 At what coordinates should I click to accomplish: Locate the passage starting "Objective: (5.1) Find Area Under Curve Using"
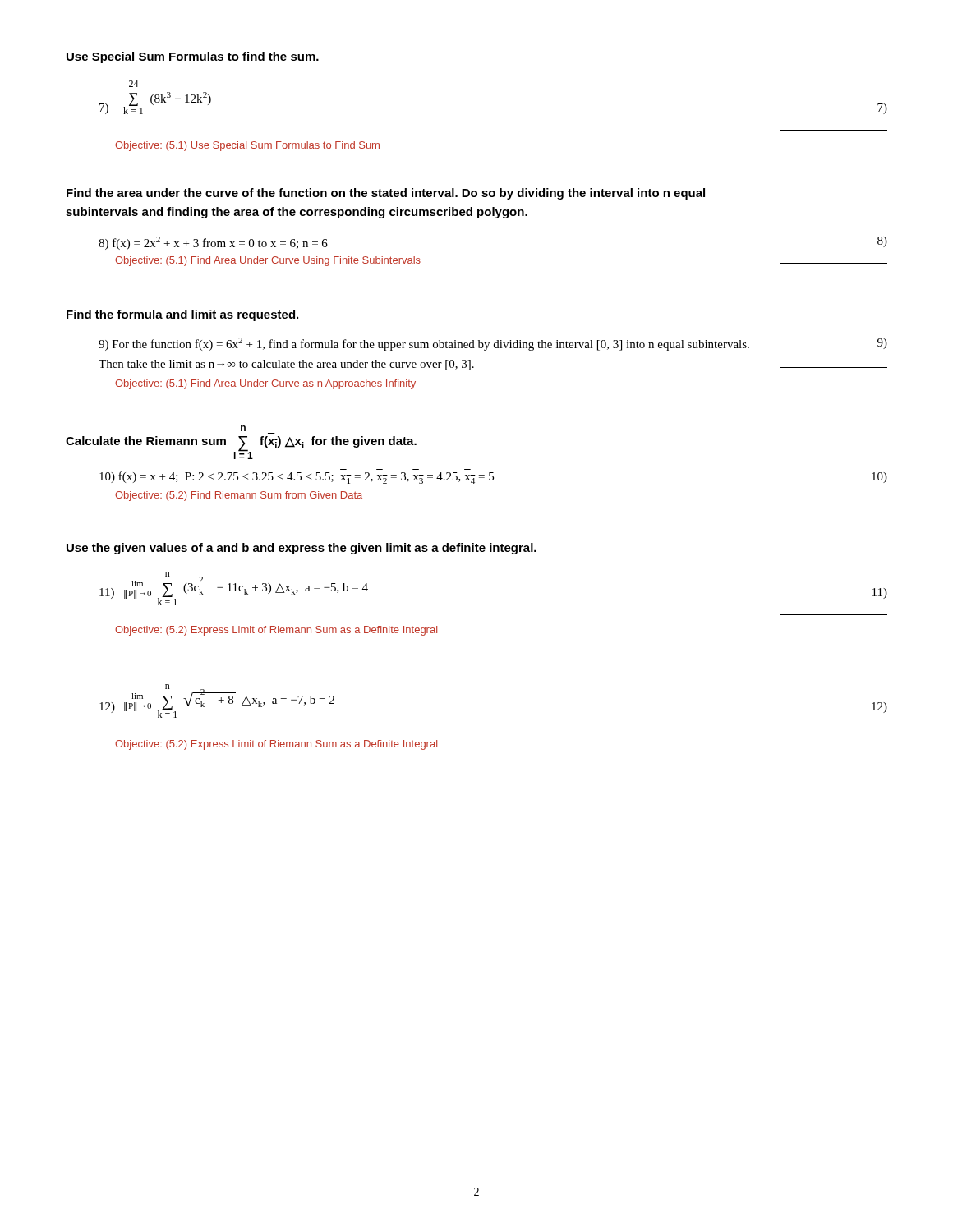coord(268,260)
